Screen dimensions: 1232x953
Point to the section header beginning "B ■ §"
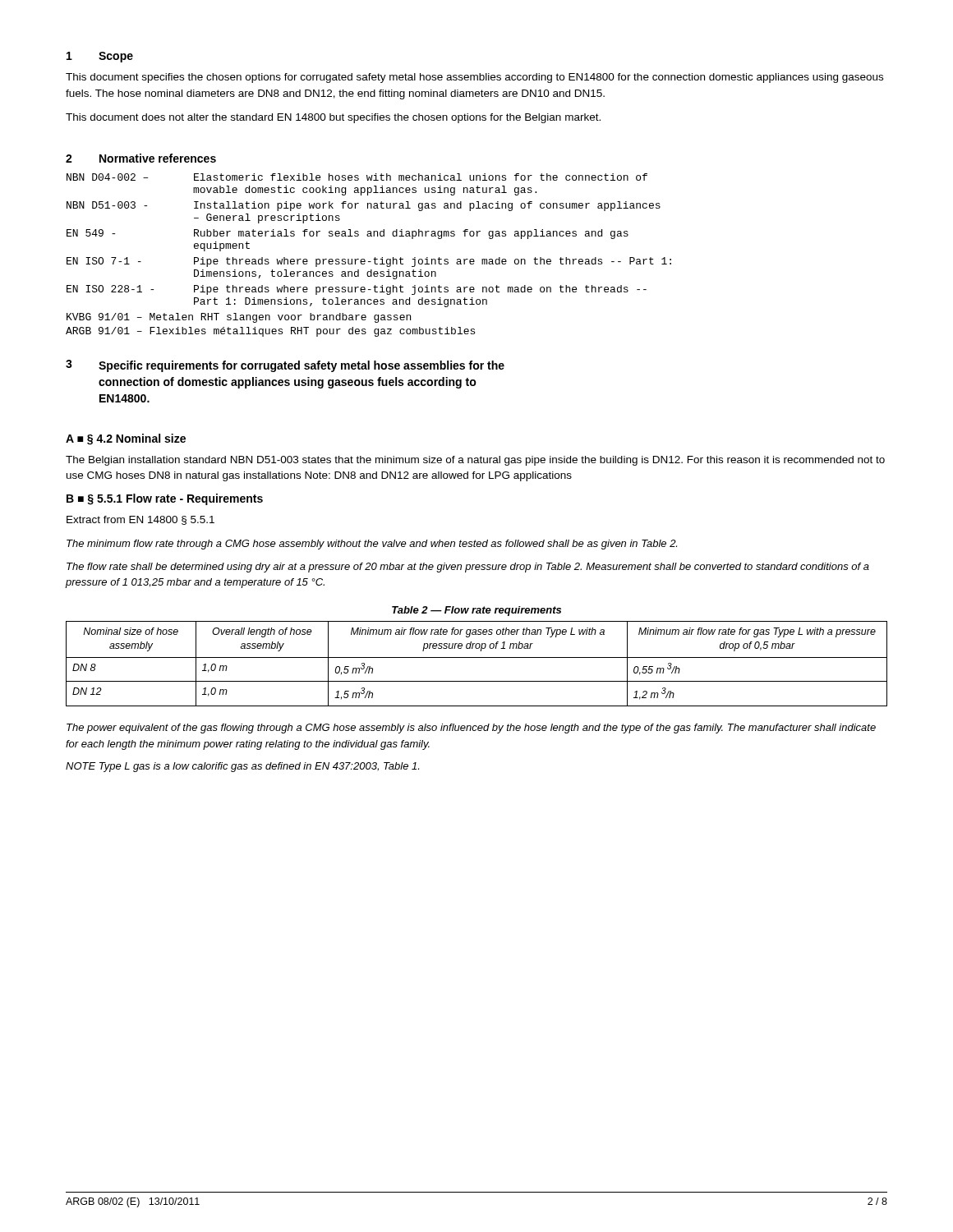coord(164,498)
